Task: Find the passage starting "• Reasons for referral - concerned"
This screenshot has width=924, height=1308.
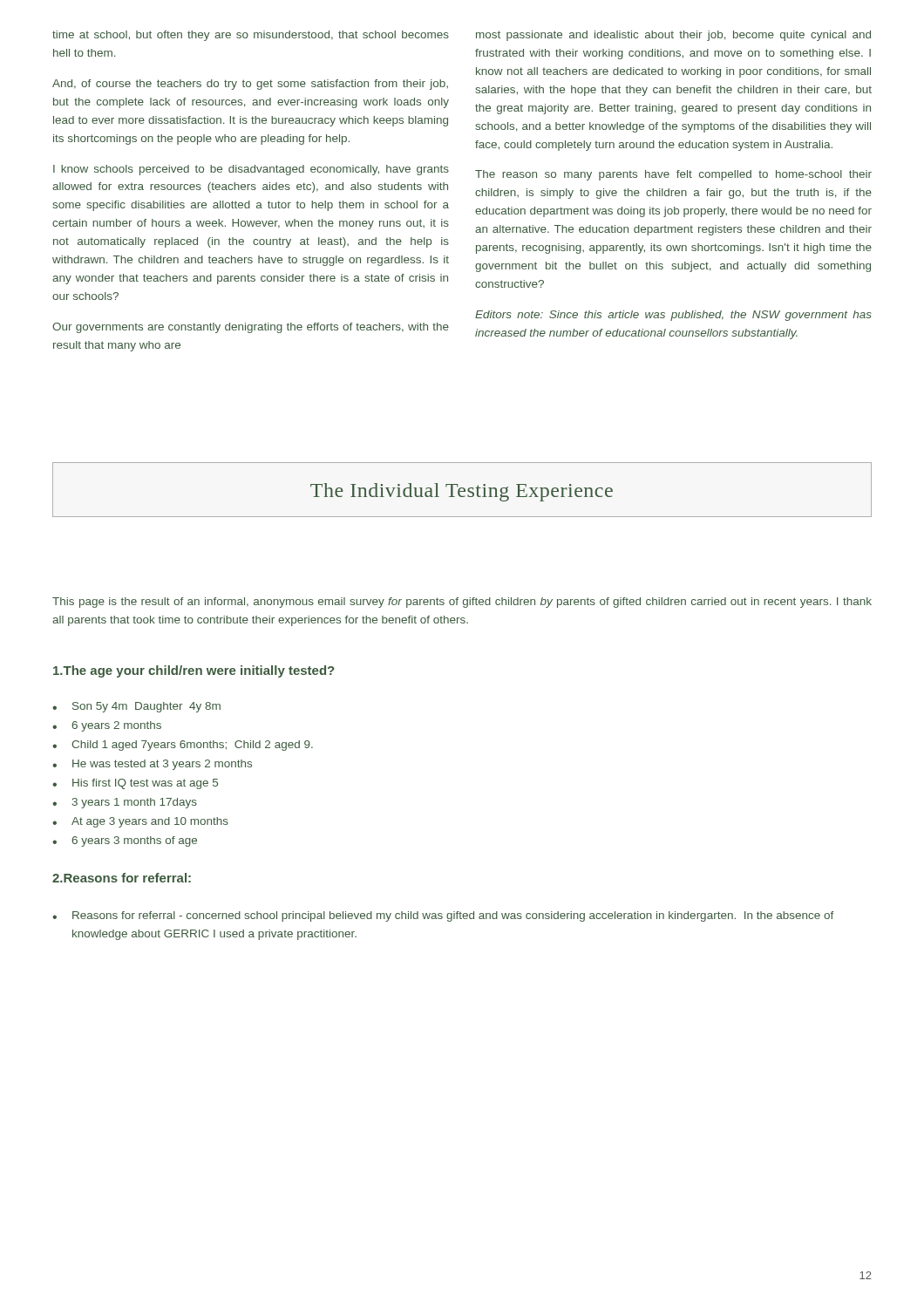Action: tap(462, 925)
